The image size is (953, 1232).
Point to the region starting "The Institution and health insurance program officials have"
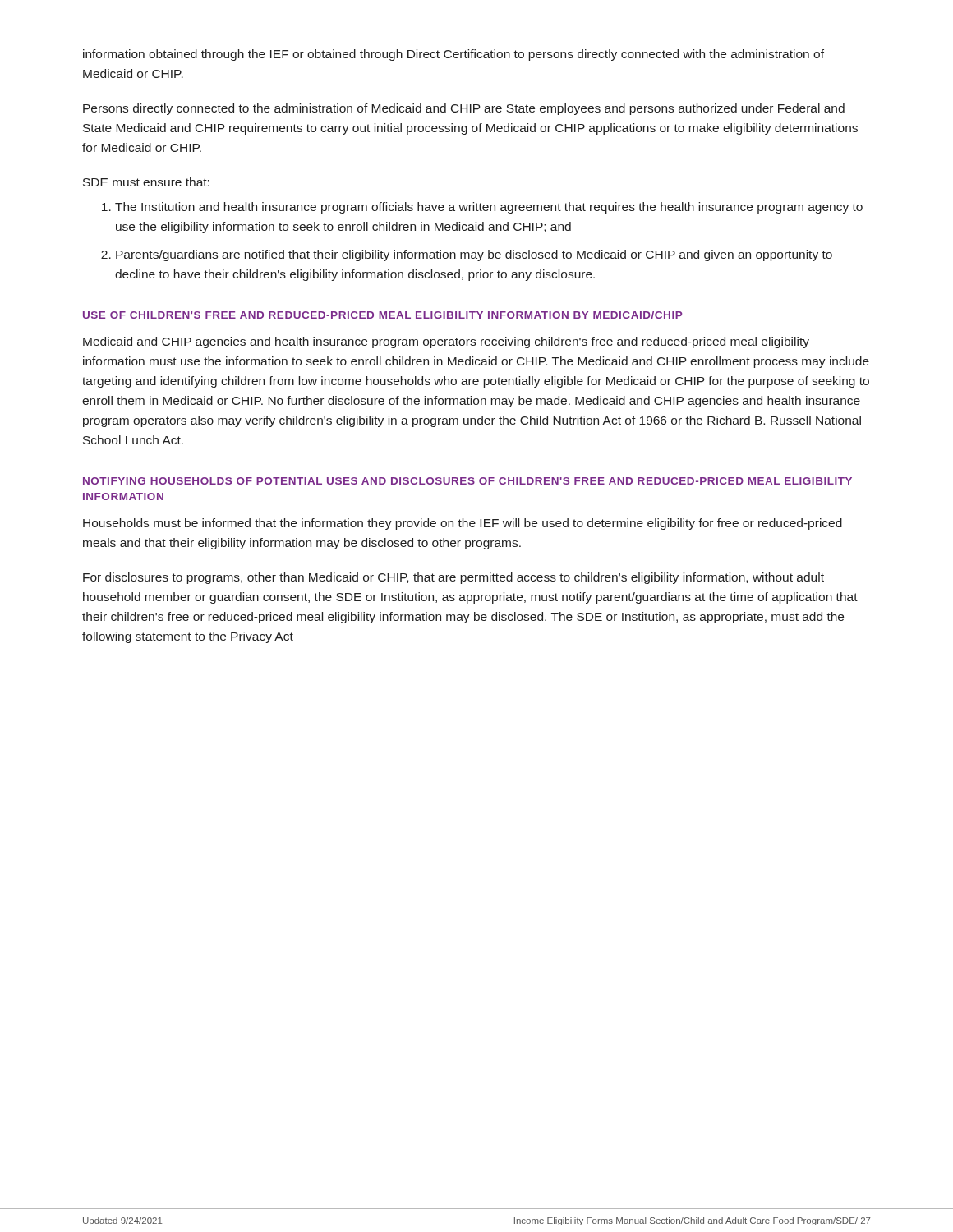point(489,217)
